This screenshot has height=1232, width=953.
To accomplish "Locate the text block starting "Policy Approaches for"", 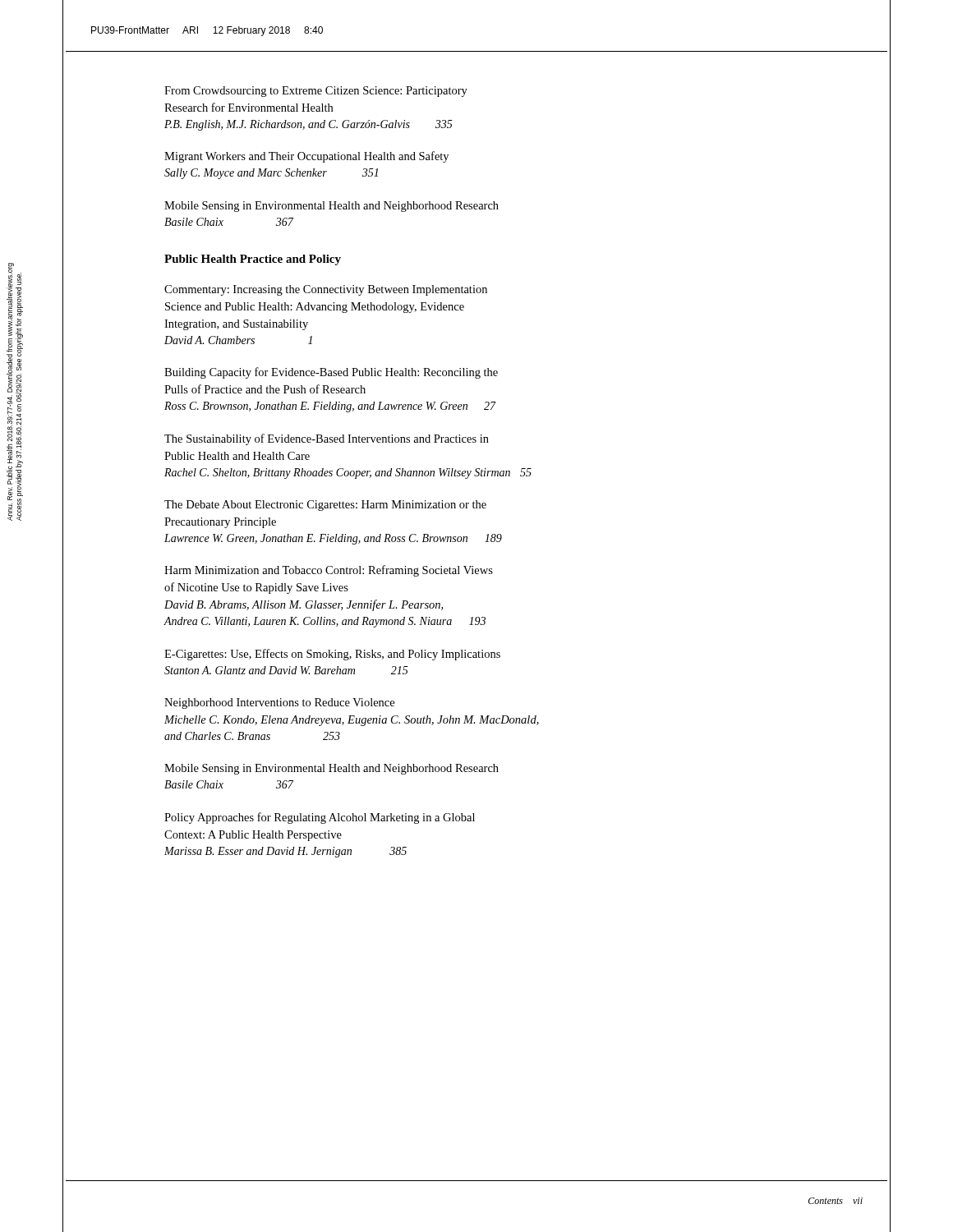I will coord(320,818).
